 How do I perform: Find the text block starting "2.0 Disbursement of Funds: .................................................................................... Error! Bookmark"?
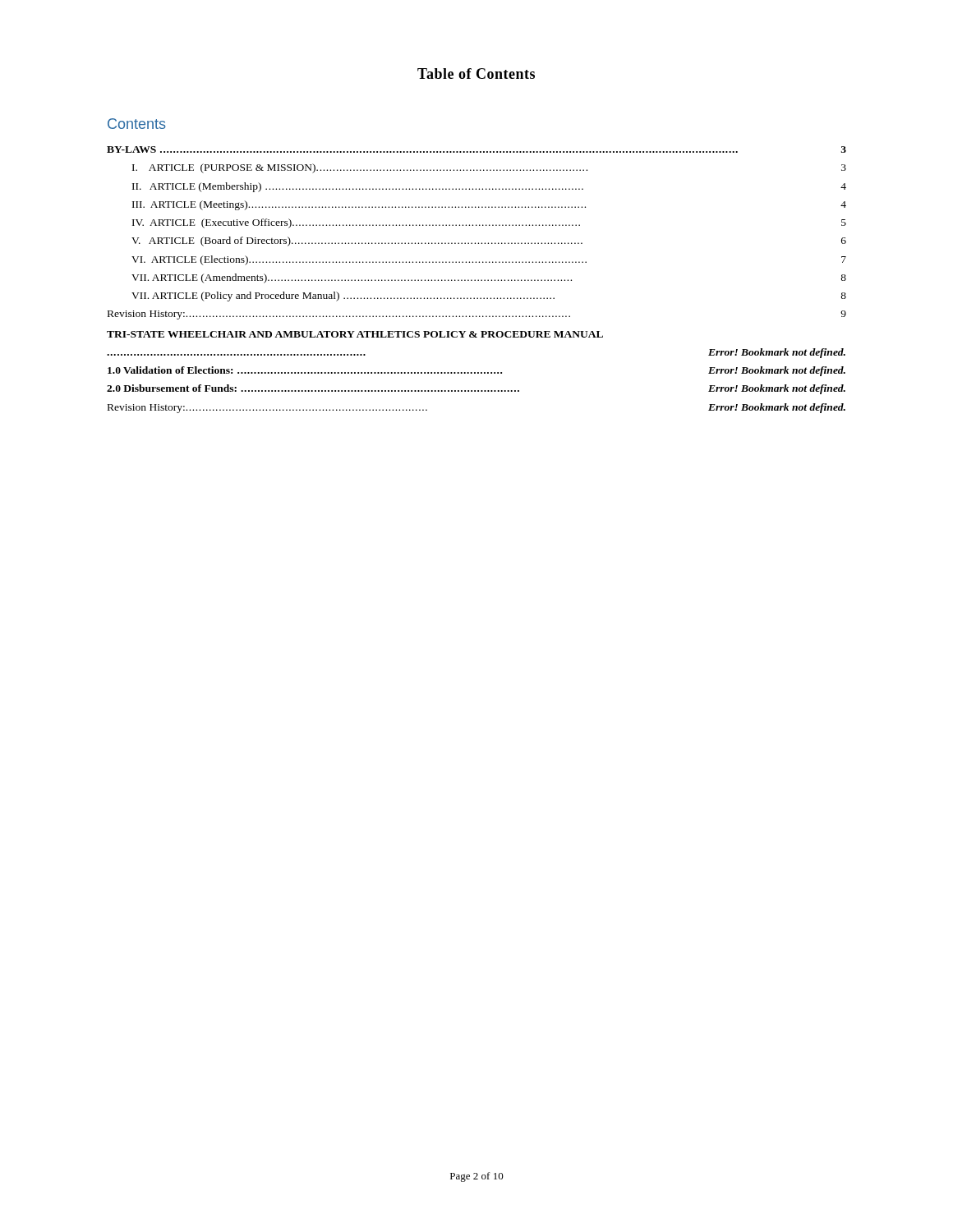tap(476, 389)
